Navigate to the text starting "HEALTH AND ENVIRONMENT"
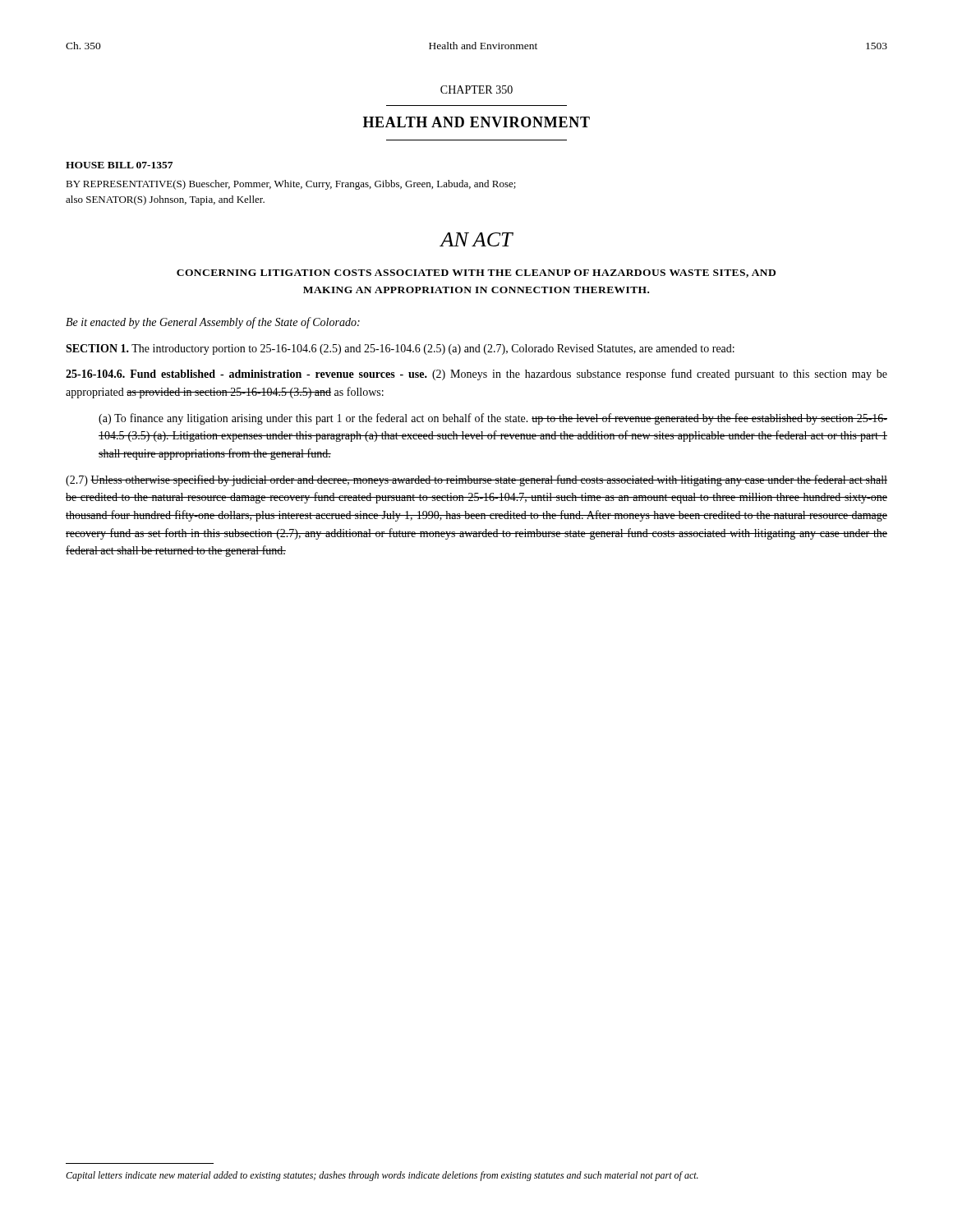This screenshot has height=1232, width=953. [476, 122]
